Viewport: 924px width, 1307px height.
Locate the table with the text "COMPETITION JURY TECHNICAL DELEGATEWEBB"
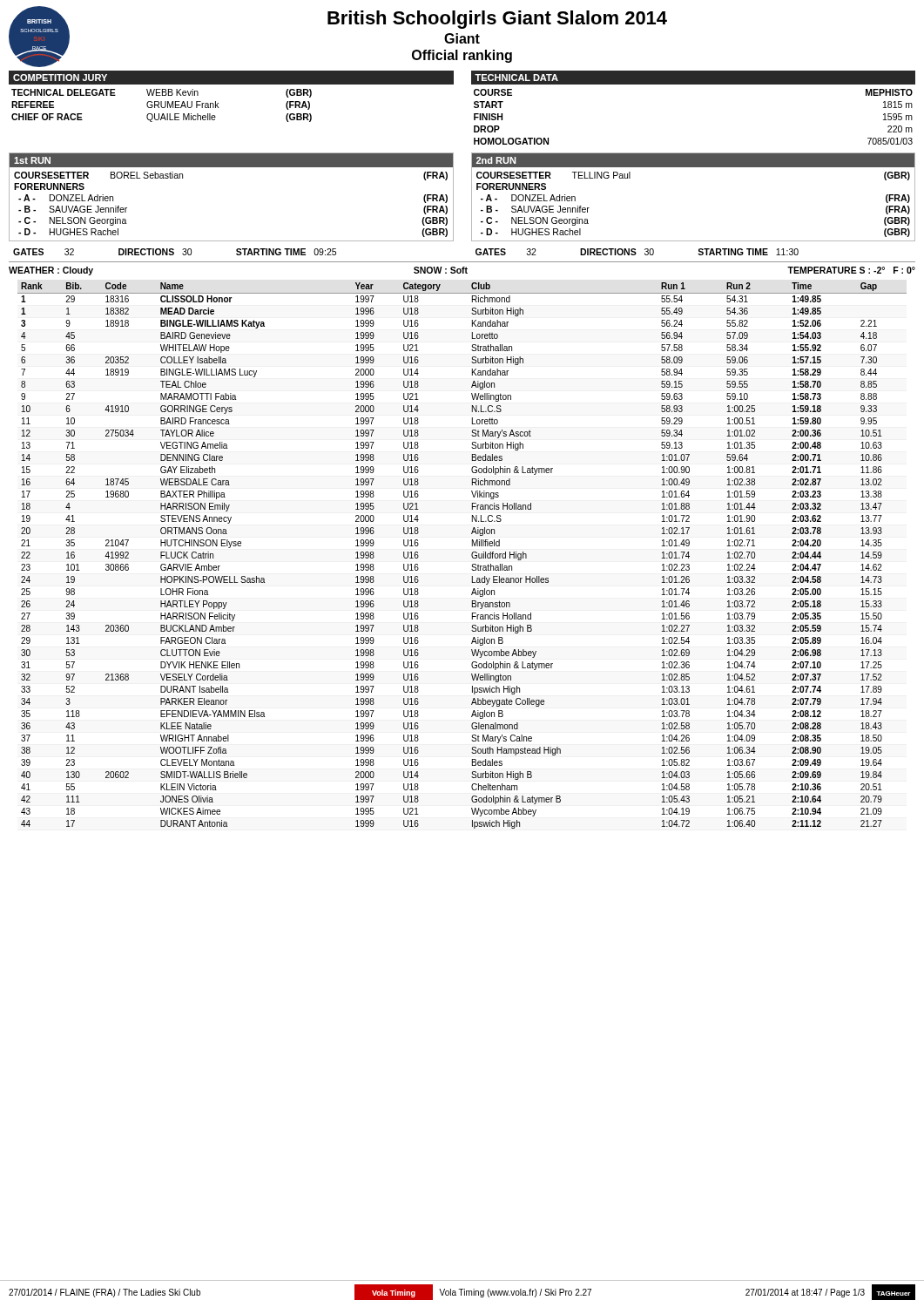point(231,110)
